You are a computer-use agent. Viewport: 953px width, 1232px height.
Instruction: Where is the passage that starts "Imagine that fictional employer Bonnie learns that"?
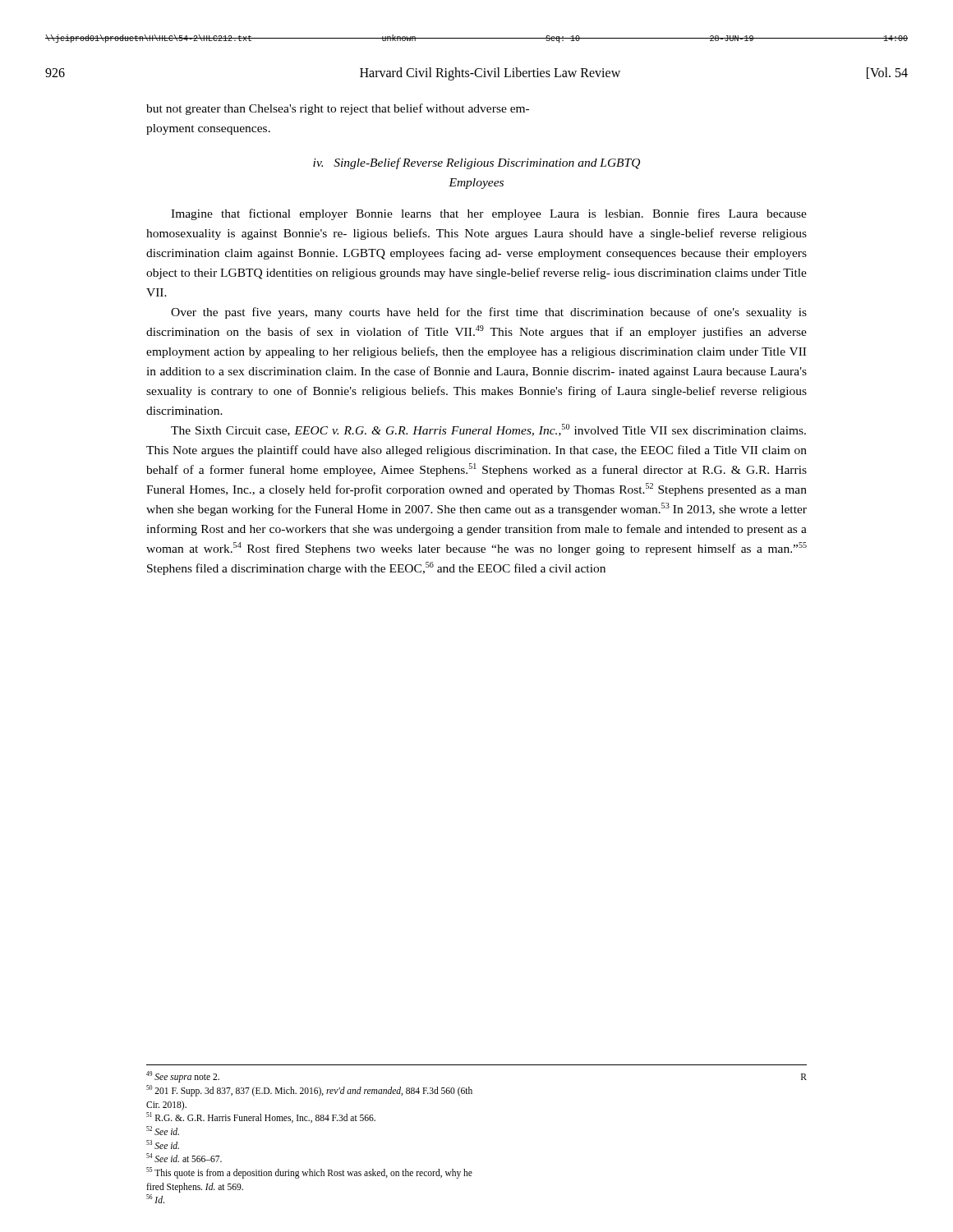(x=476, y=253)
